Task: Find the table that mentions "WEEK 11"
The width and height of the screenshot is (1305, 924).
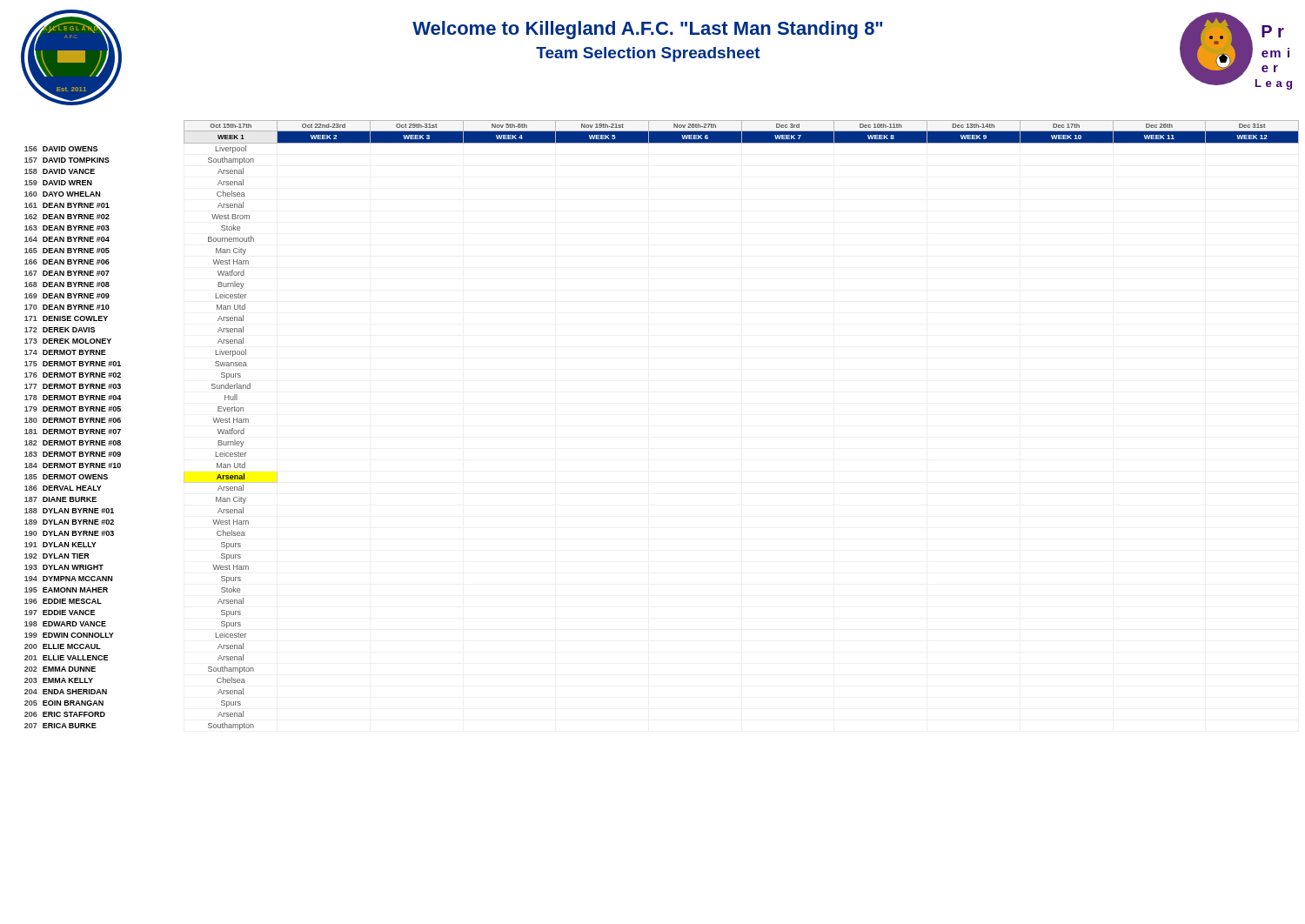Action: [653, 426]
